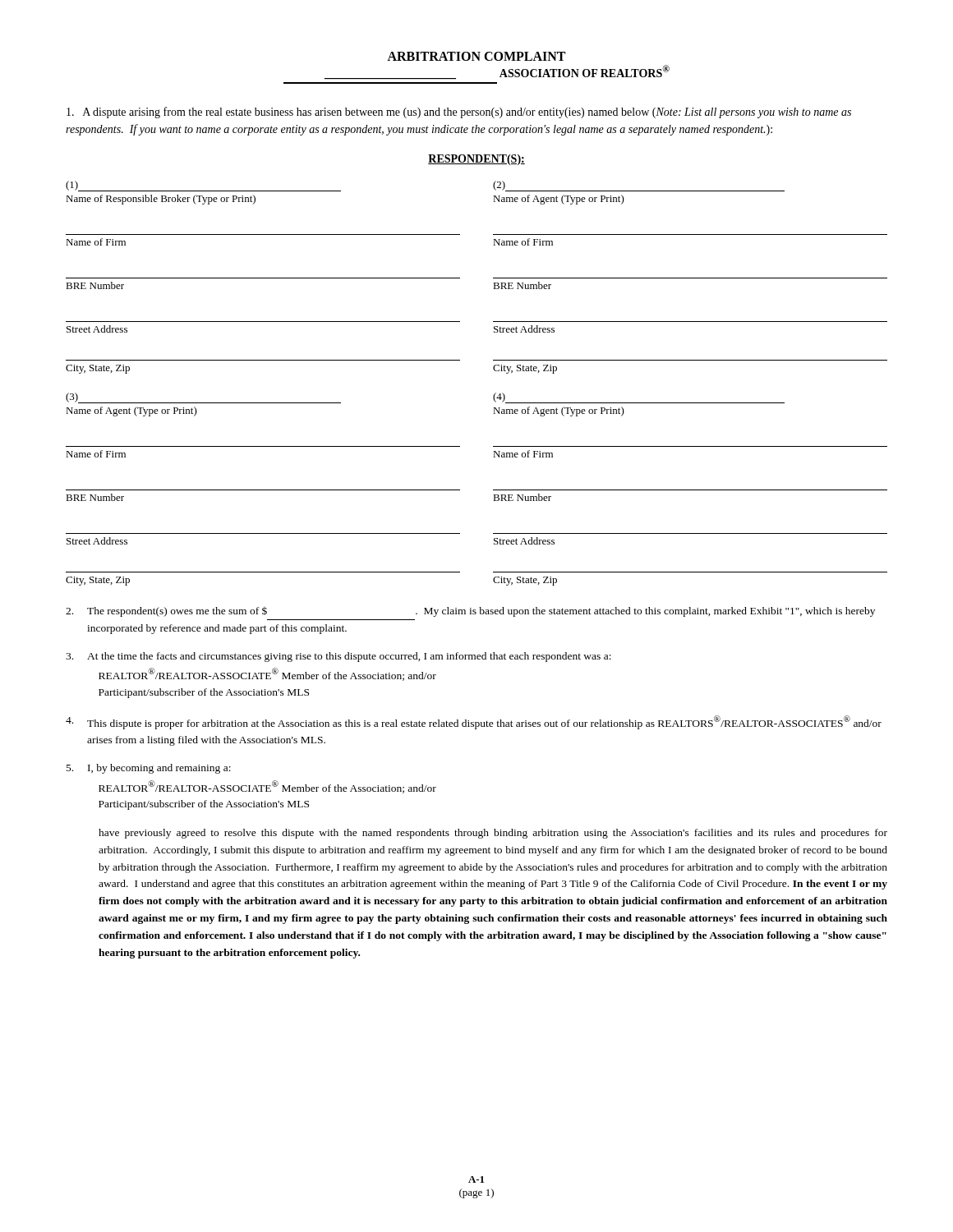953x1232 pixels.
Task: Navigate to the block starting "2. The respondent(s) owes me the sum"
Action: tap(476, 620)
